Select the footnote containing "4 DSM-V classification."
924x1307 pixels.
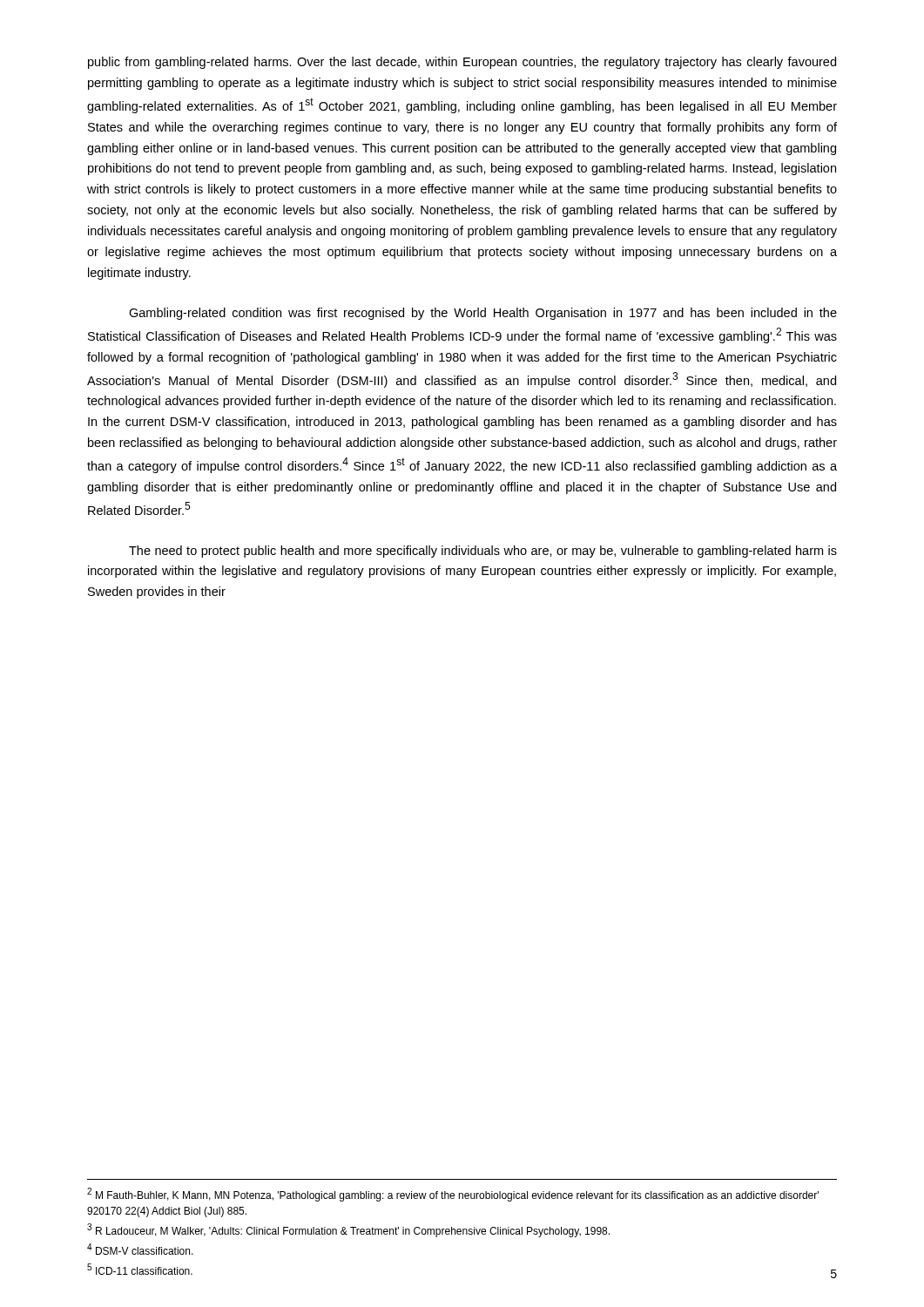(140, 1250)
